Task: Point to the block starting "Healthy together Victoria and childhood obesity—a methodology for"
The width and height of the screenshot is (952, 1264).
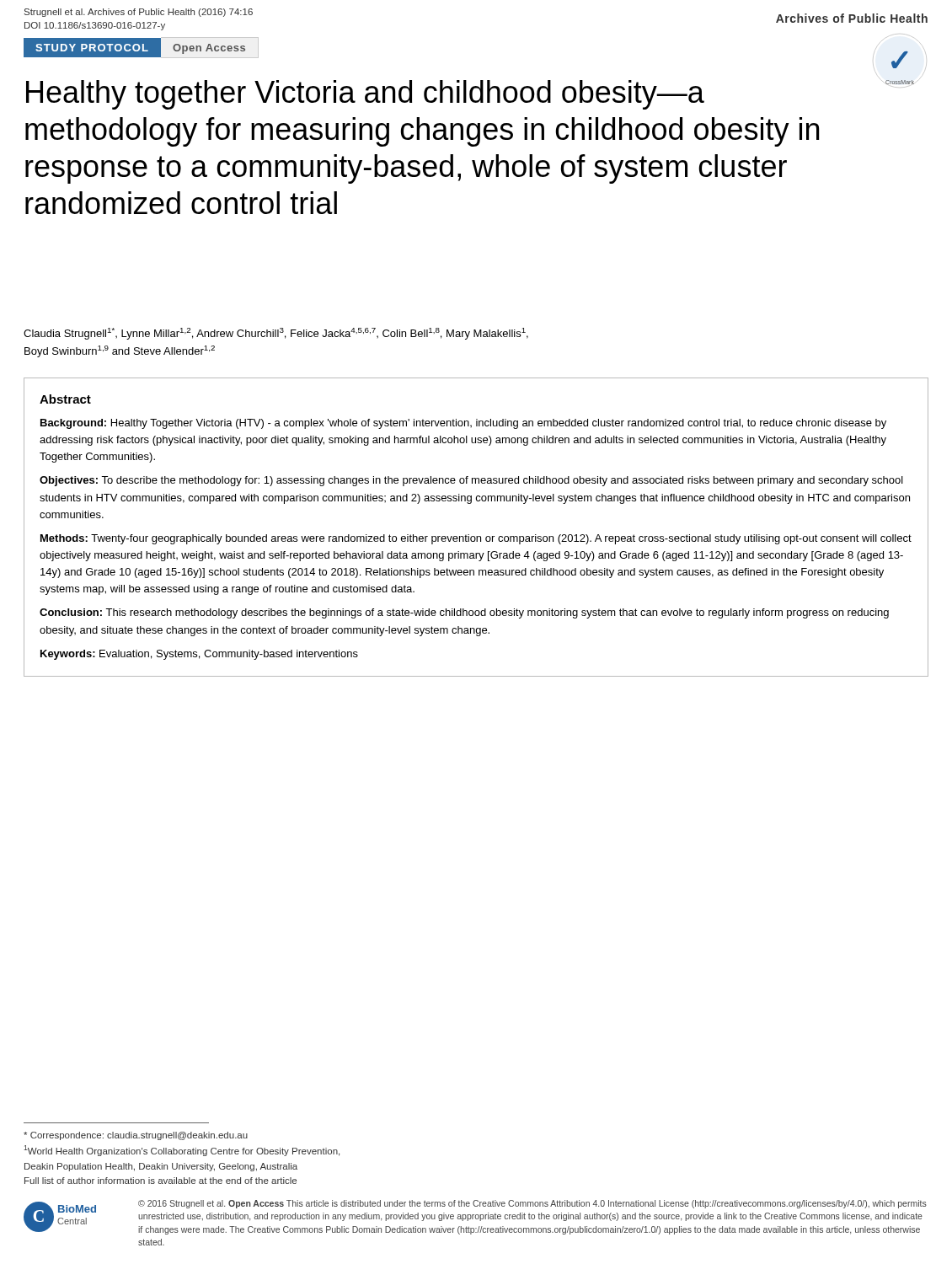Action: point(422,148)
